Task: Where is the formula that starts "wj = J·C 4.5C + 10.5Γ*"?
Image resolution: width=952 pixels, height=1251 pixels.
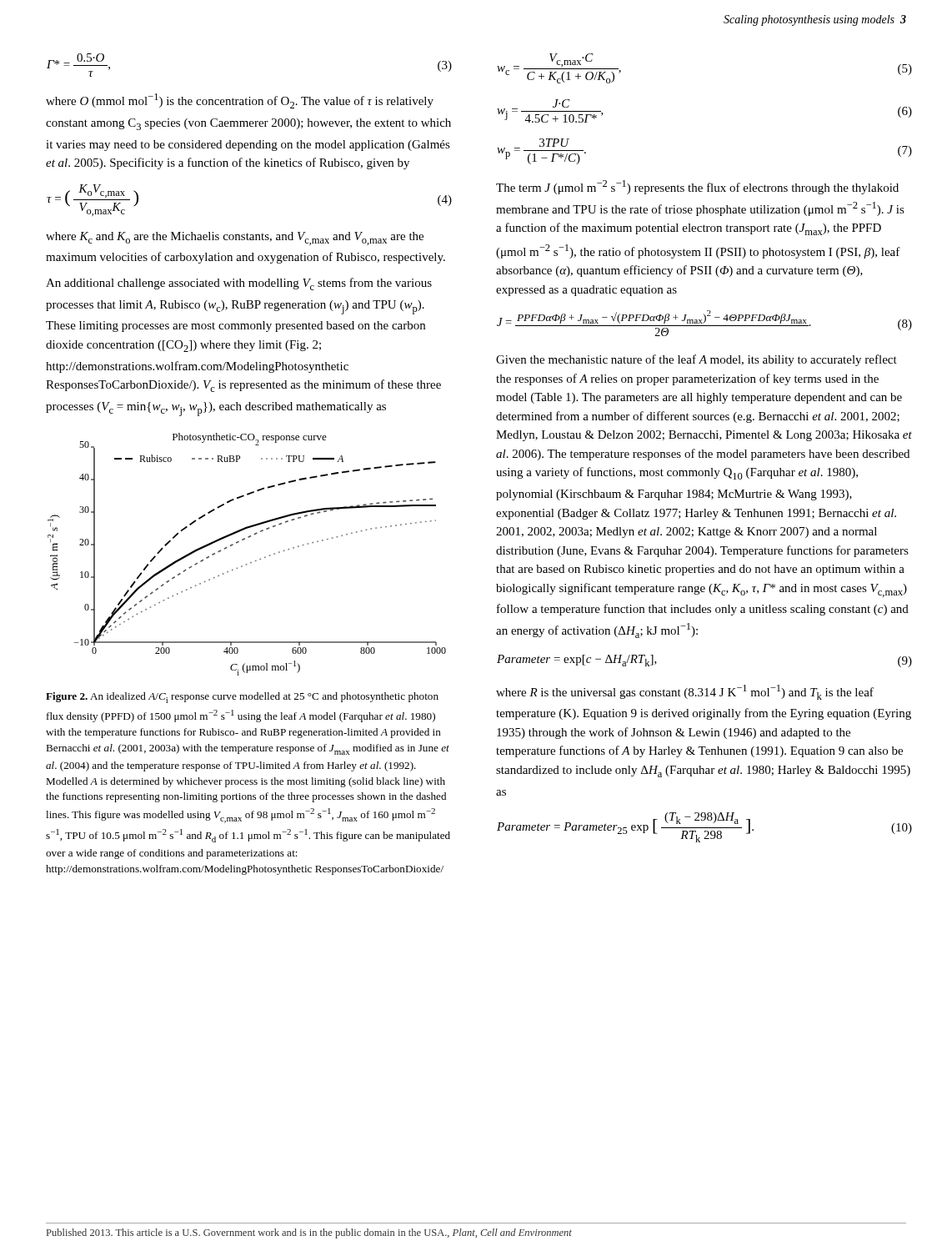Action: [562, 111]
